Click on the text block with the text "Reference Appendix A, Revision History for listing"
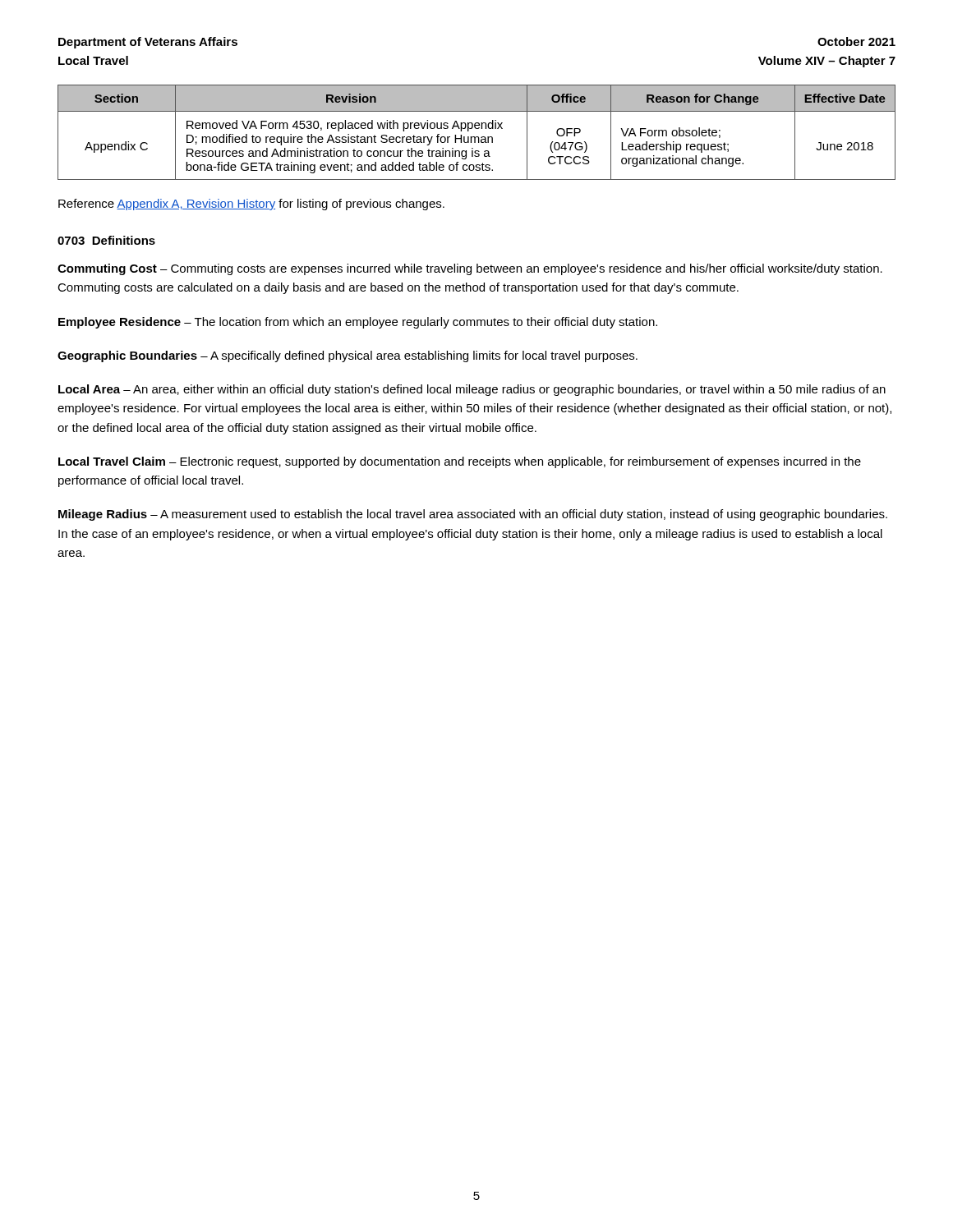The image size is (953, 1232). pyautogui.click(x=251, y=203)
